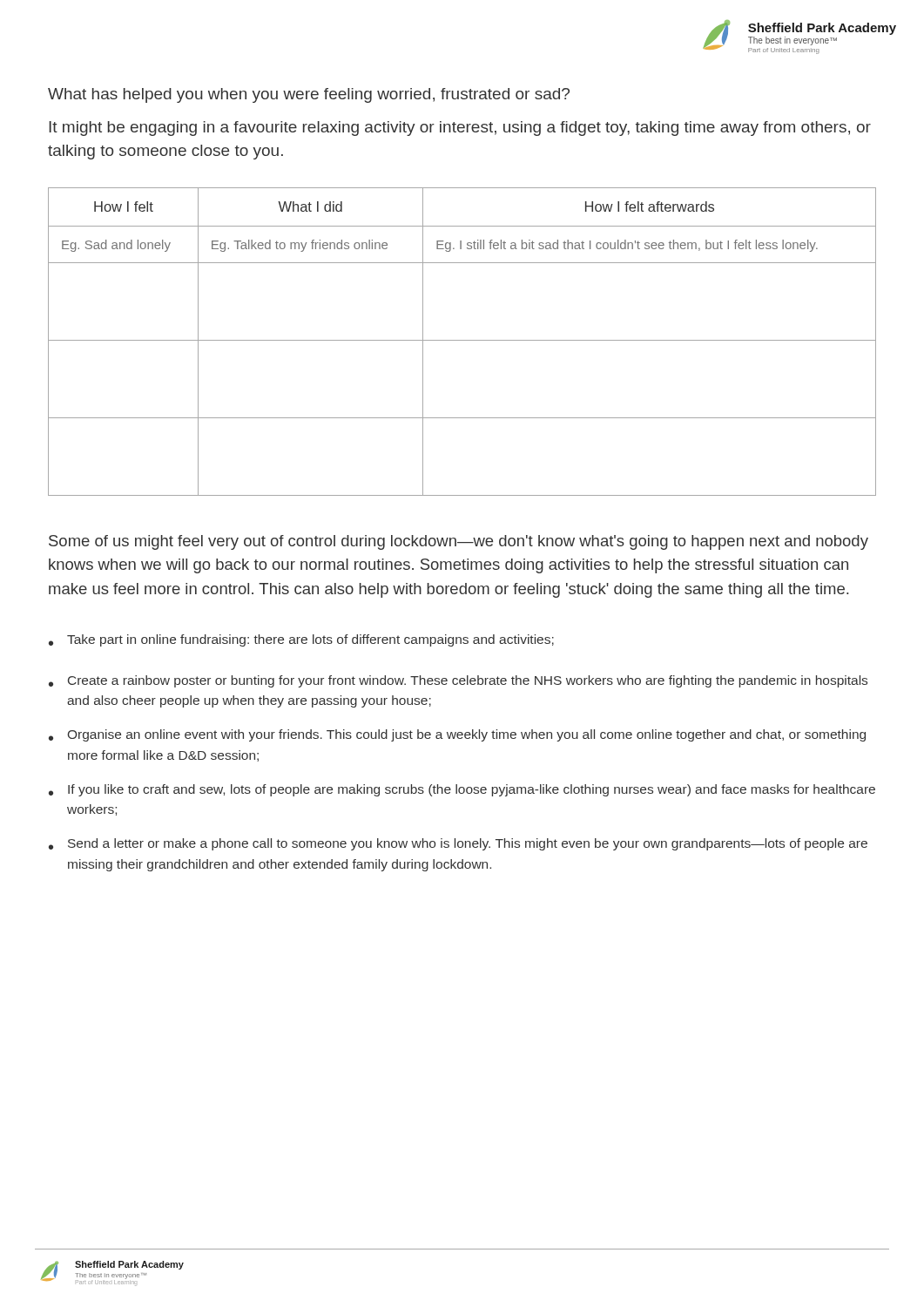Select the text block with the text "What has helped you"
The image size is (924, 1307).
tap(309, 94)
